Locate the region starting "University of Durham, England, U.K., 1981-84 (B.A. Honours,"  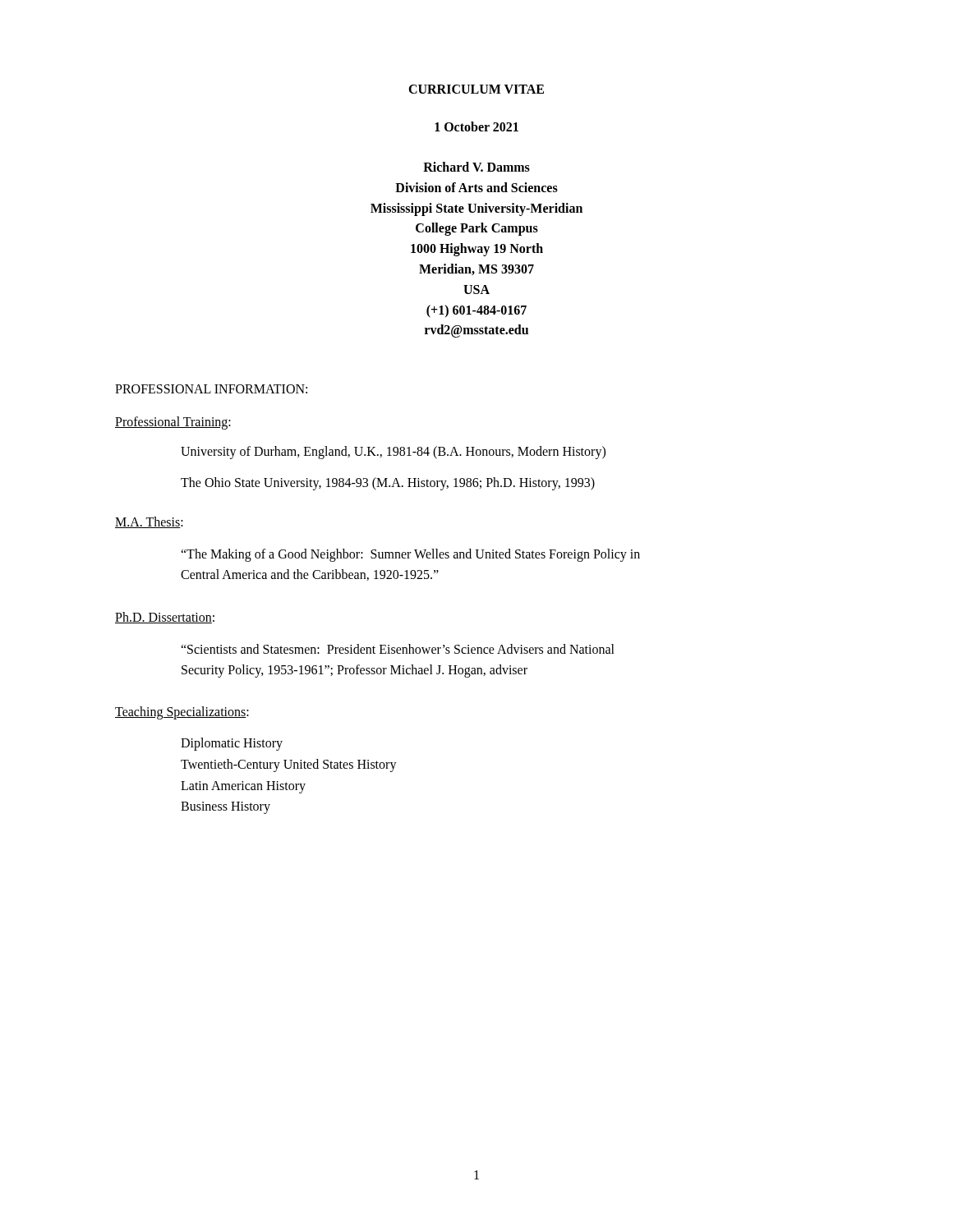(393, 451)
